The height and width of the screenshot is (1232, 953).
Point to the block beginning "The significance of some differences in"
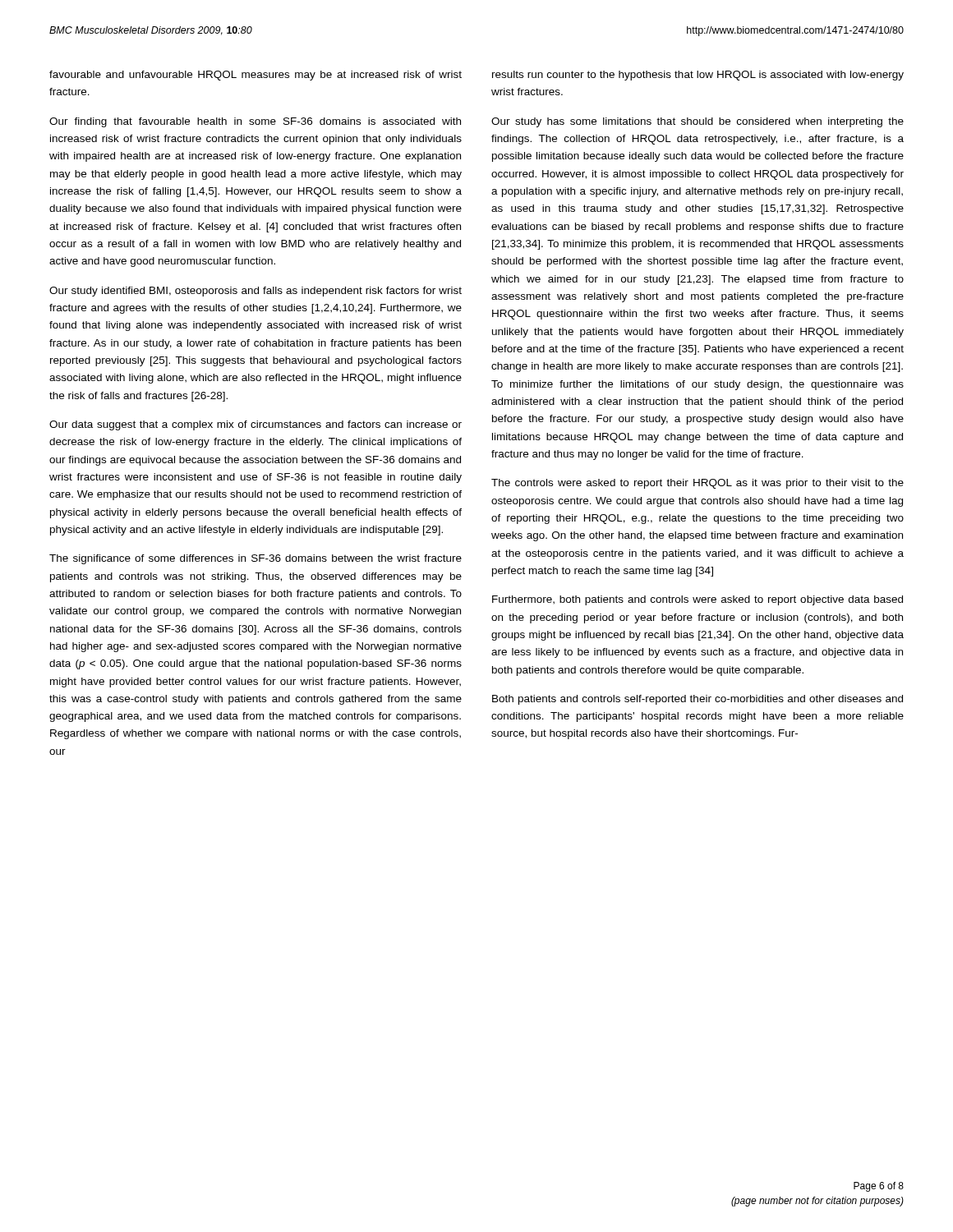pos(255,655)
